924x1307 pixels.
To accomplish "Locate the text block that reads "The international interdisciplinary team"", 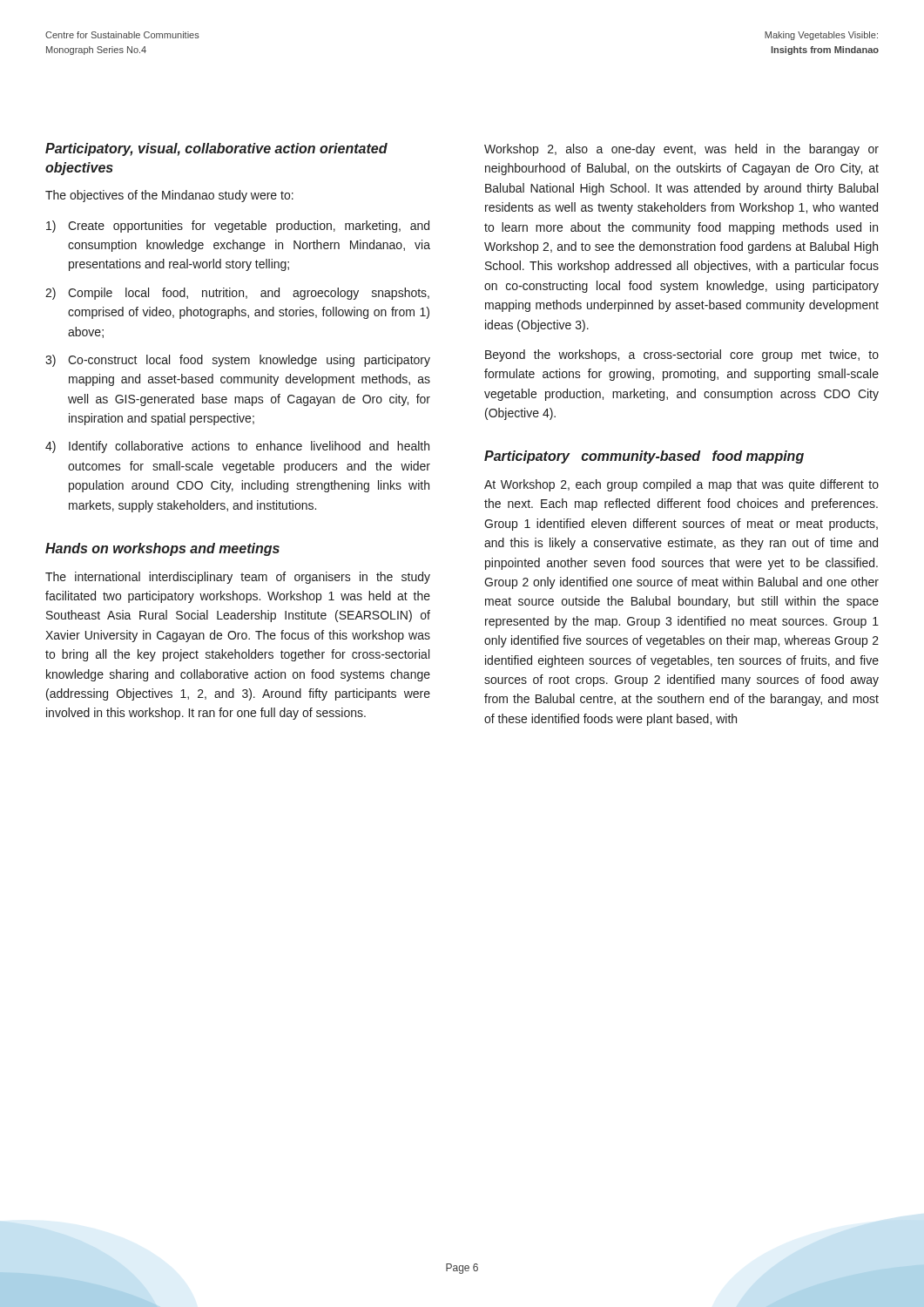I will (x=238, y=645).
